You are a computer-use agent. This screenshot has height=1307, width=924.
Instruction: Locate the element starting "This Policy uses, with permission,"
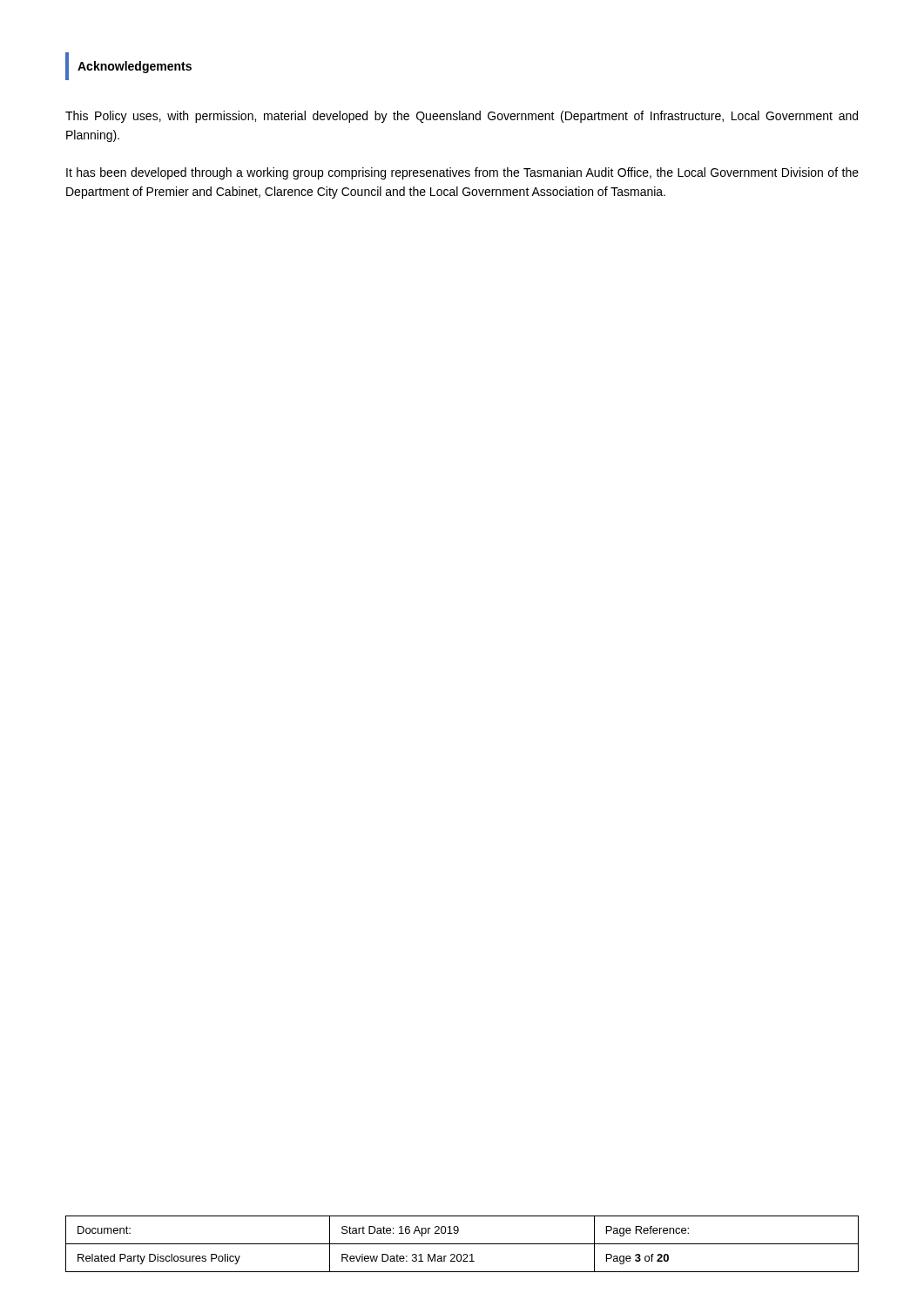pos(462,126)
